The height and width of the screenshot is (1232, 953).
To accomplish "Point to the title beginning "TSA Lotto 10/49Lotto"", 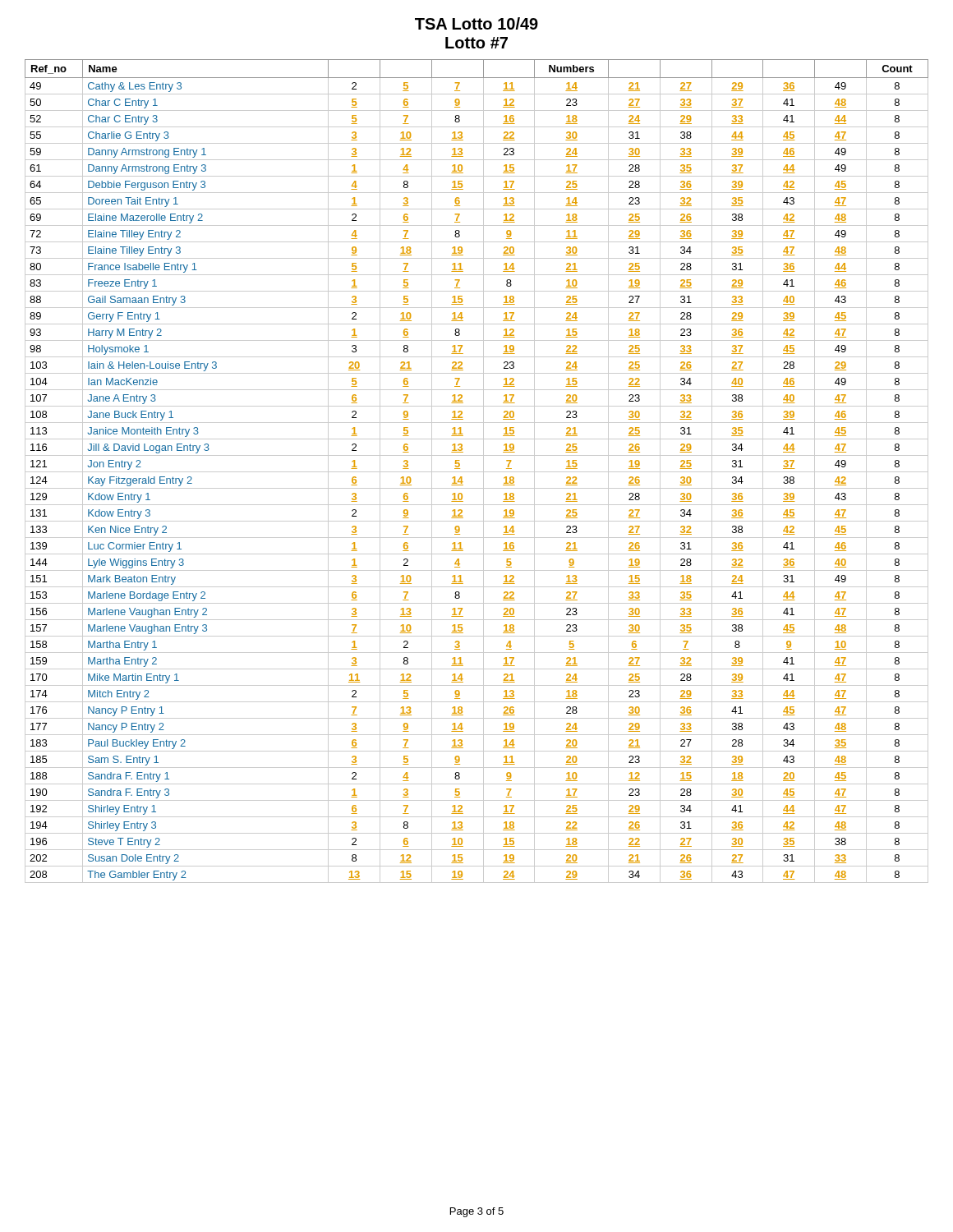I will click(x=476, y=33).
